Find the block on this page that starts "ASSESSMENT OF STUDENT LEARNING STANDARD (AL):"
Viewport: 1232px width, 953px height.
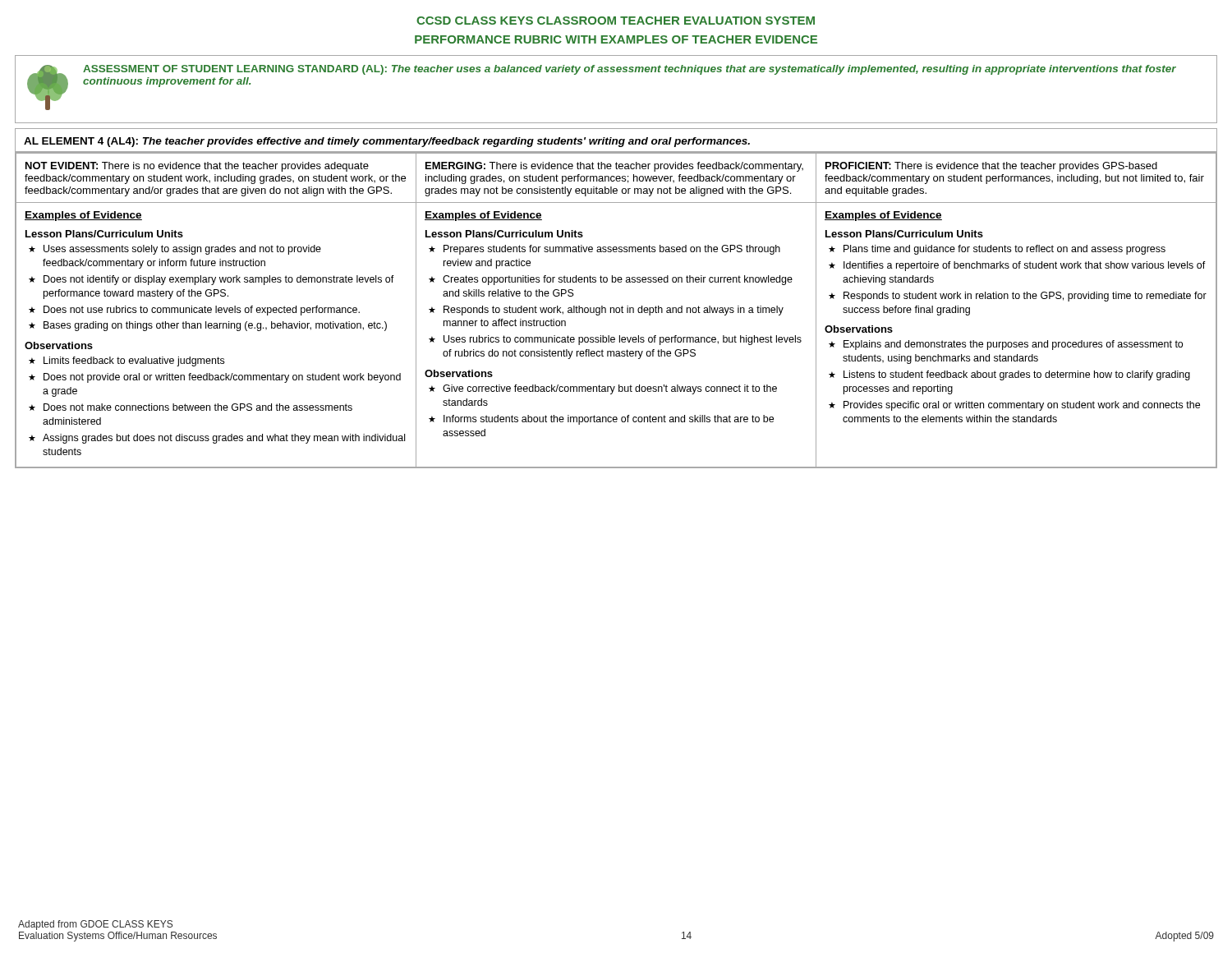click(616, 89)
